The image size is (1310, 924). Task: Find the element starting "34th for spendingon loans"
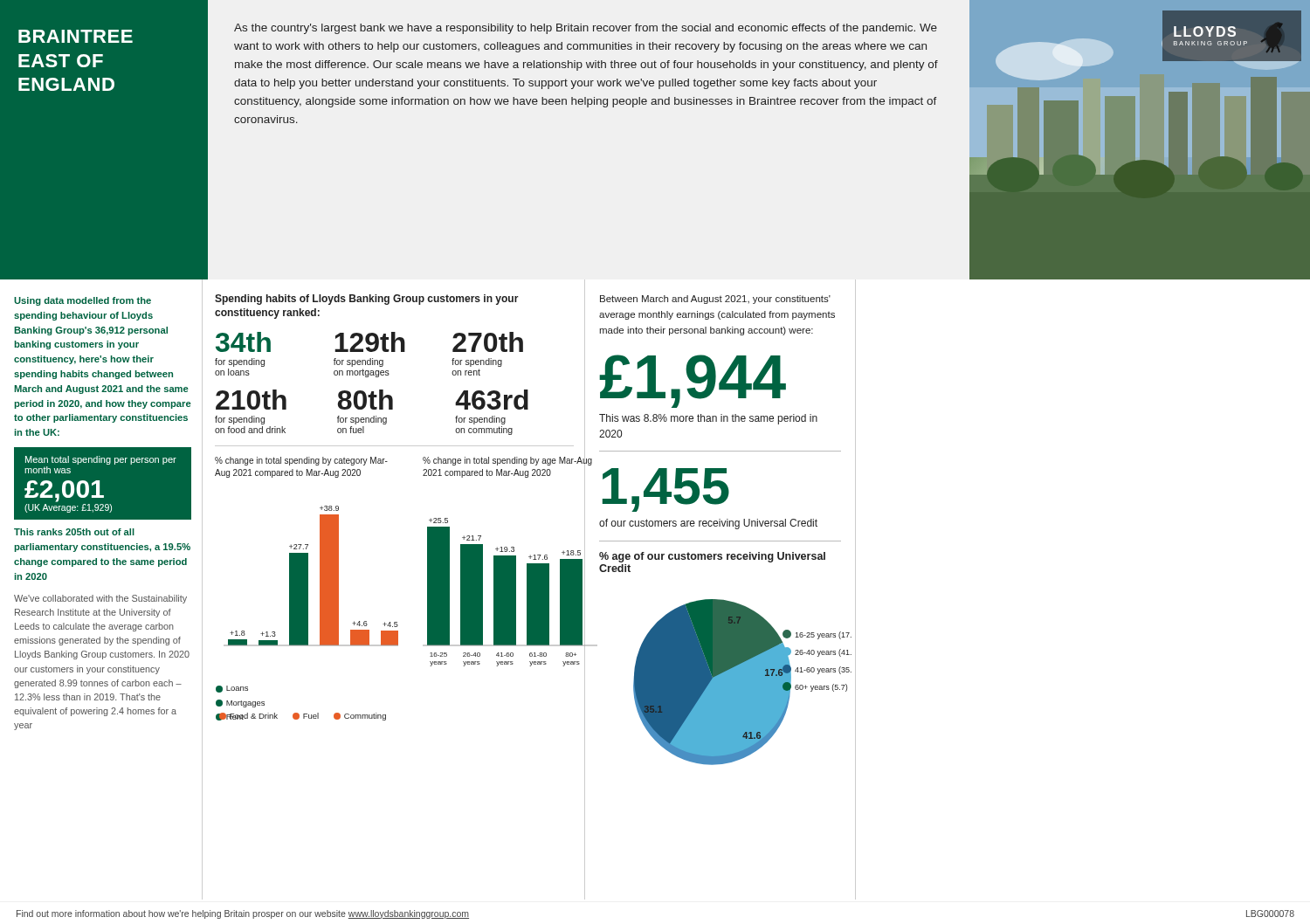(274, 352)
